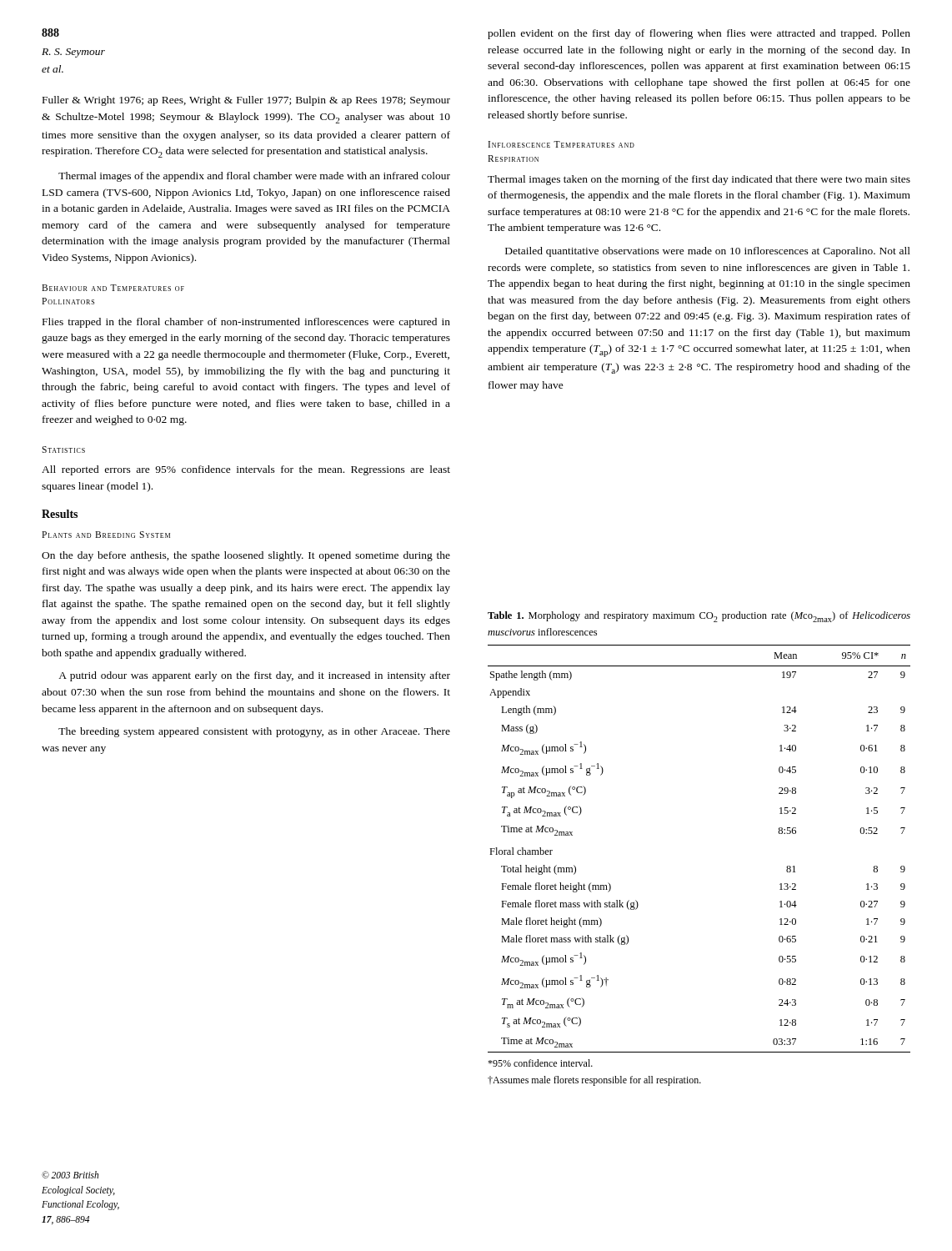Locate the table with the text "M co 2max"
This screenshot has height=1251, width=952.
coord(699,848)
